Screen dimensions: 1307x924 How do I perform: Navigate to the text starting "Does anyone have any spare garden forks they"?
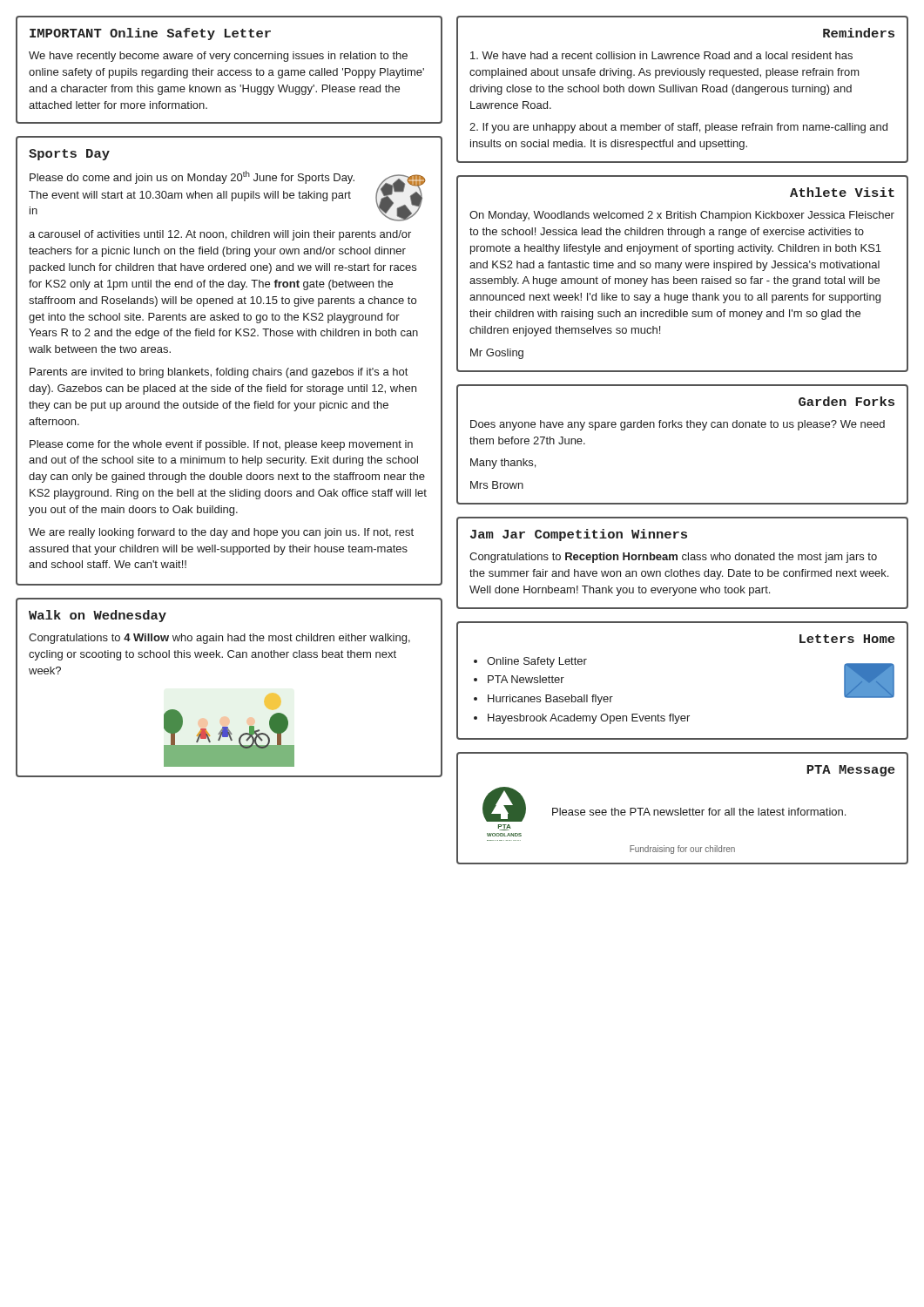(x=678, y=425)
